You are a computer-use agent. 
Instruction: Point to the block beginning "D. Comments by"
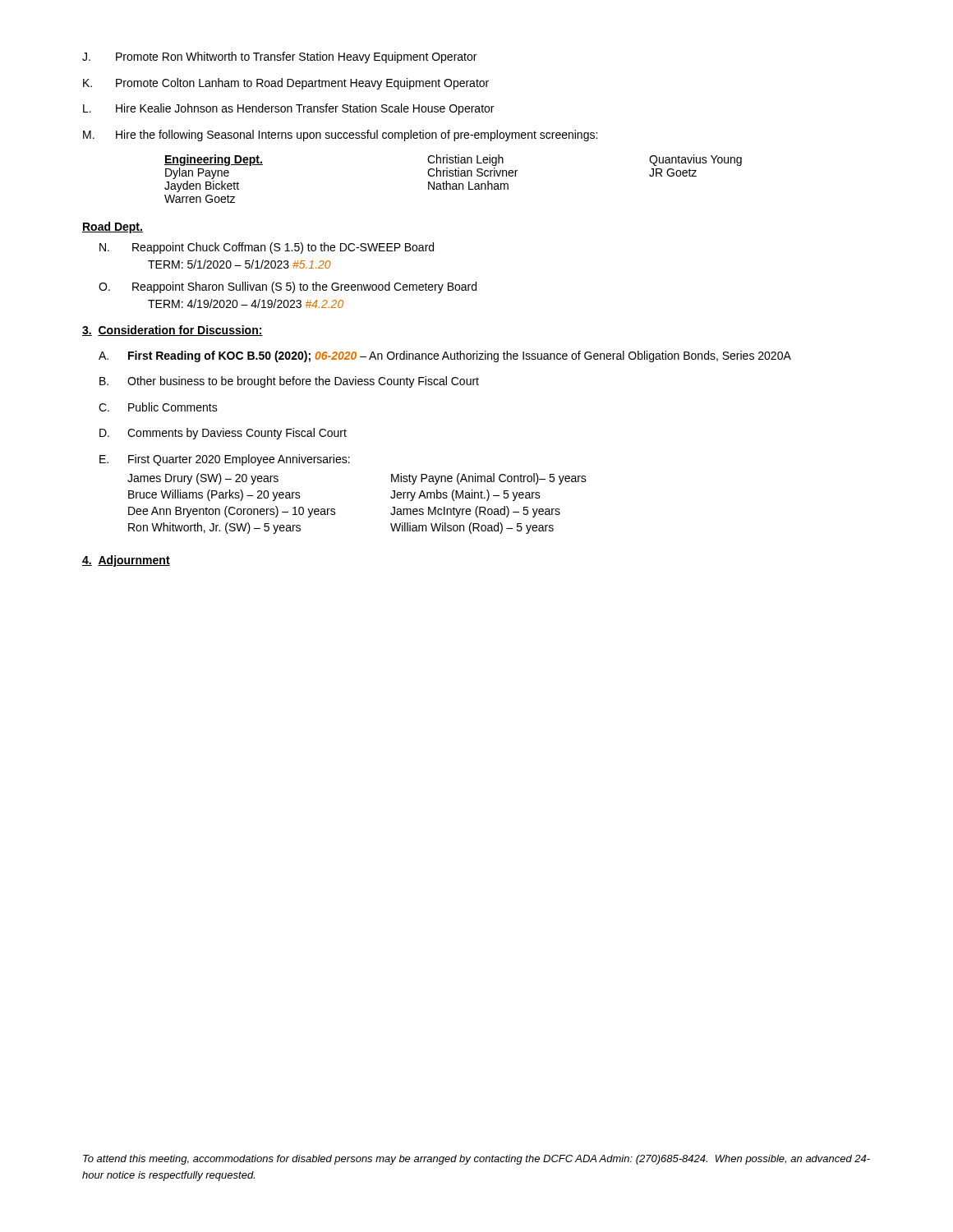[223, 434]
